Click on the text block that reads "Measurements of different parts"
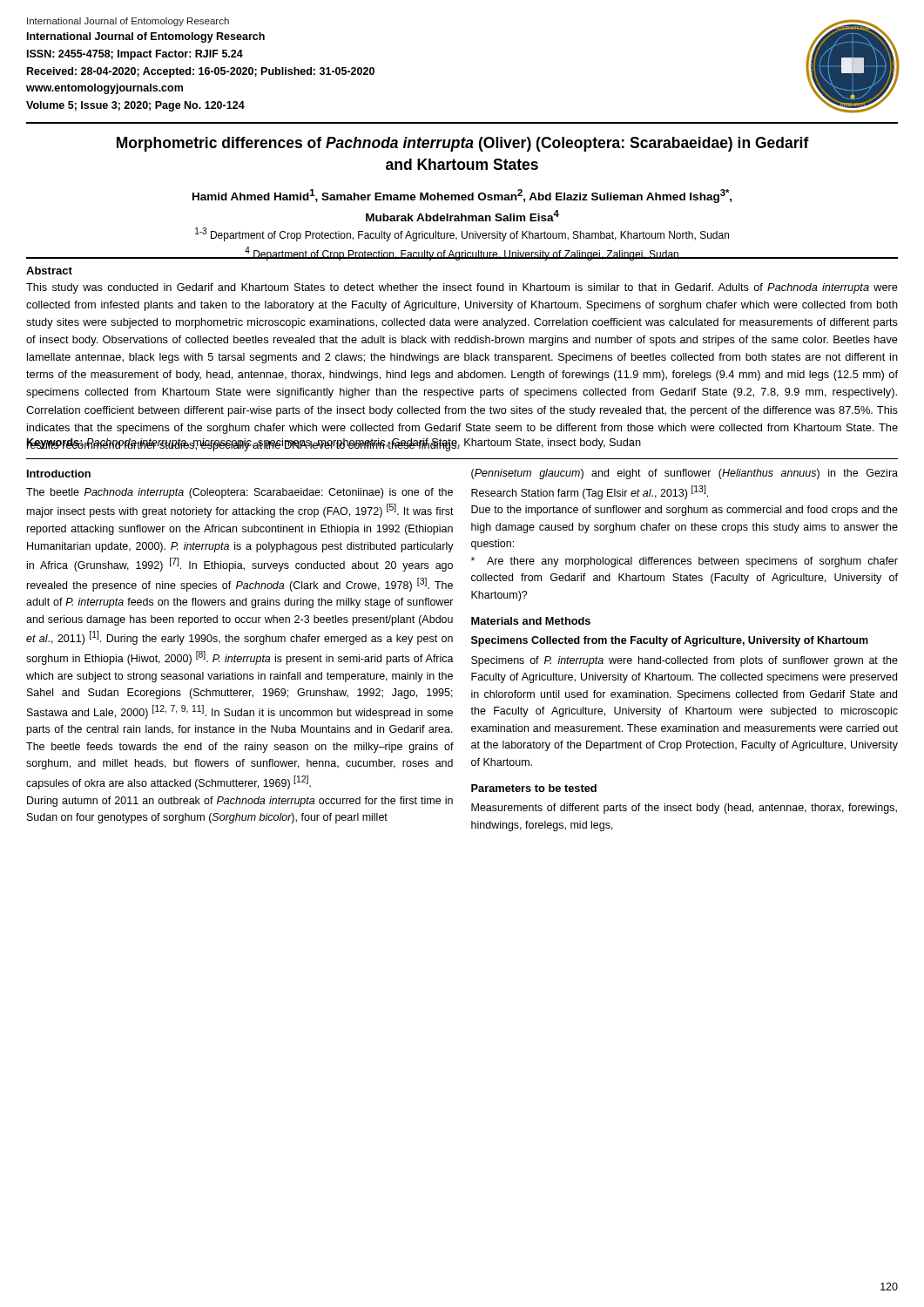Image resolution: width=924 pixels, height=1307 pixels. coord(684,816)
